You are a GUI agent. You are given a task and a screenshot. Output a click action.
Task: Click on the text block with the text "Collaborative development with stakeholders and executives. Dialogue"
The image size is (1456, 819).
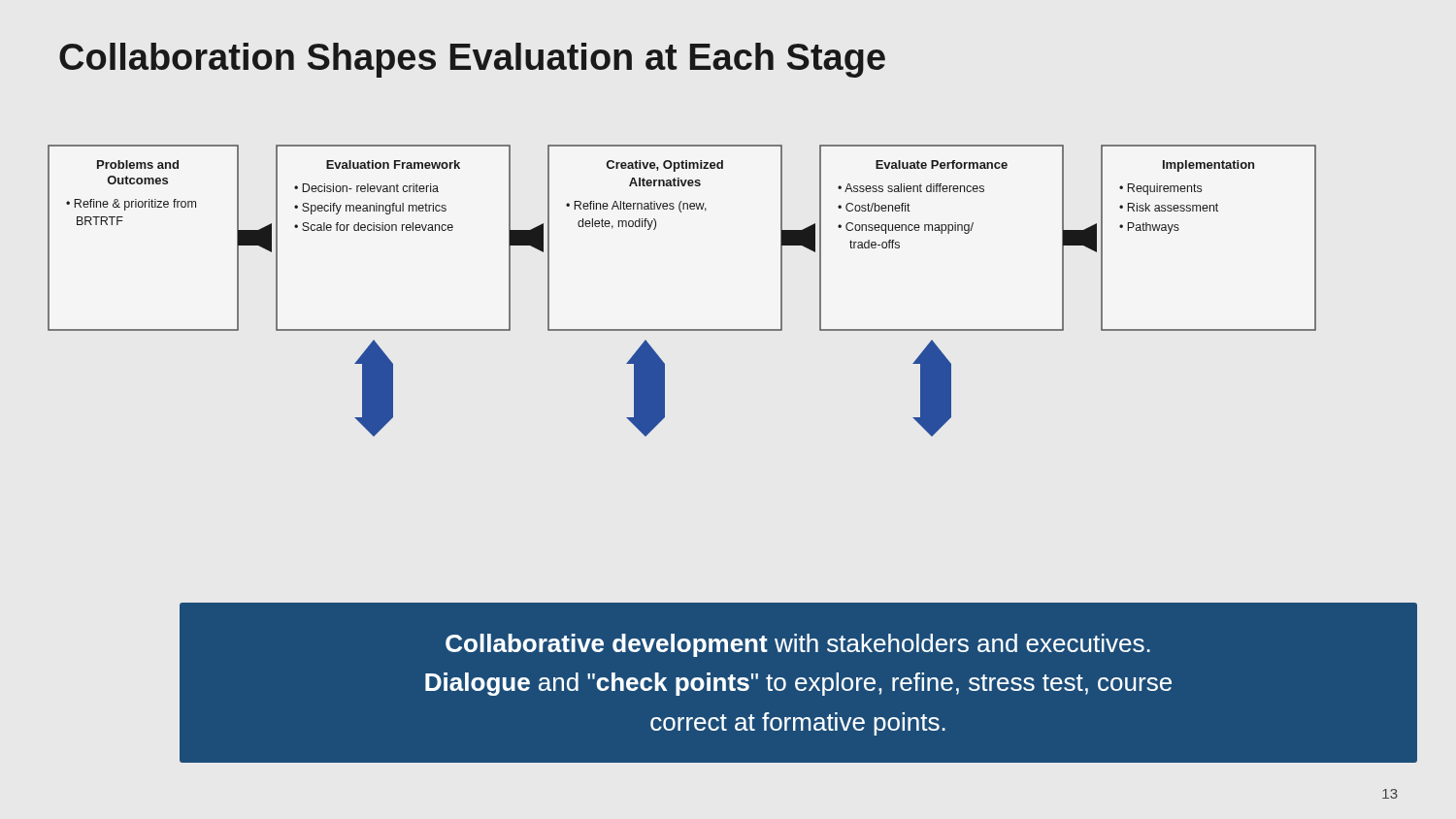click(x=798, y=683)
